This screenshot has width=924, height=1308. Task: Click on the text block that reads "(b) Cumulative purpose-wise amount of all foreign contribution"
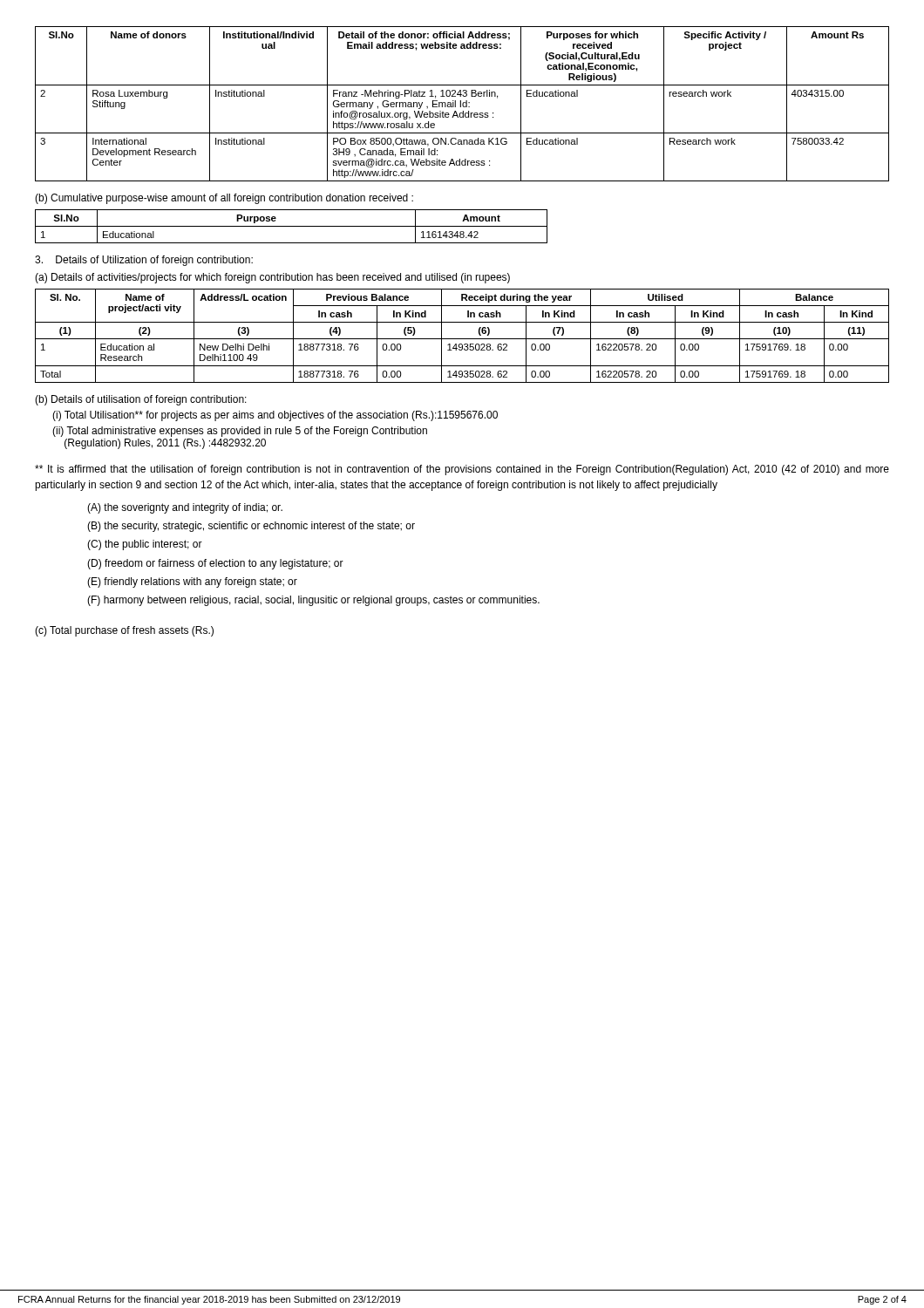224,198
